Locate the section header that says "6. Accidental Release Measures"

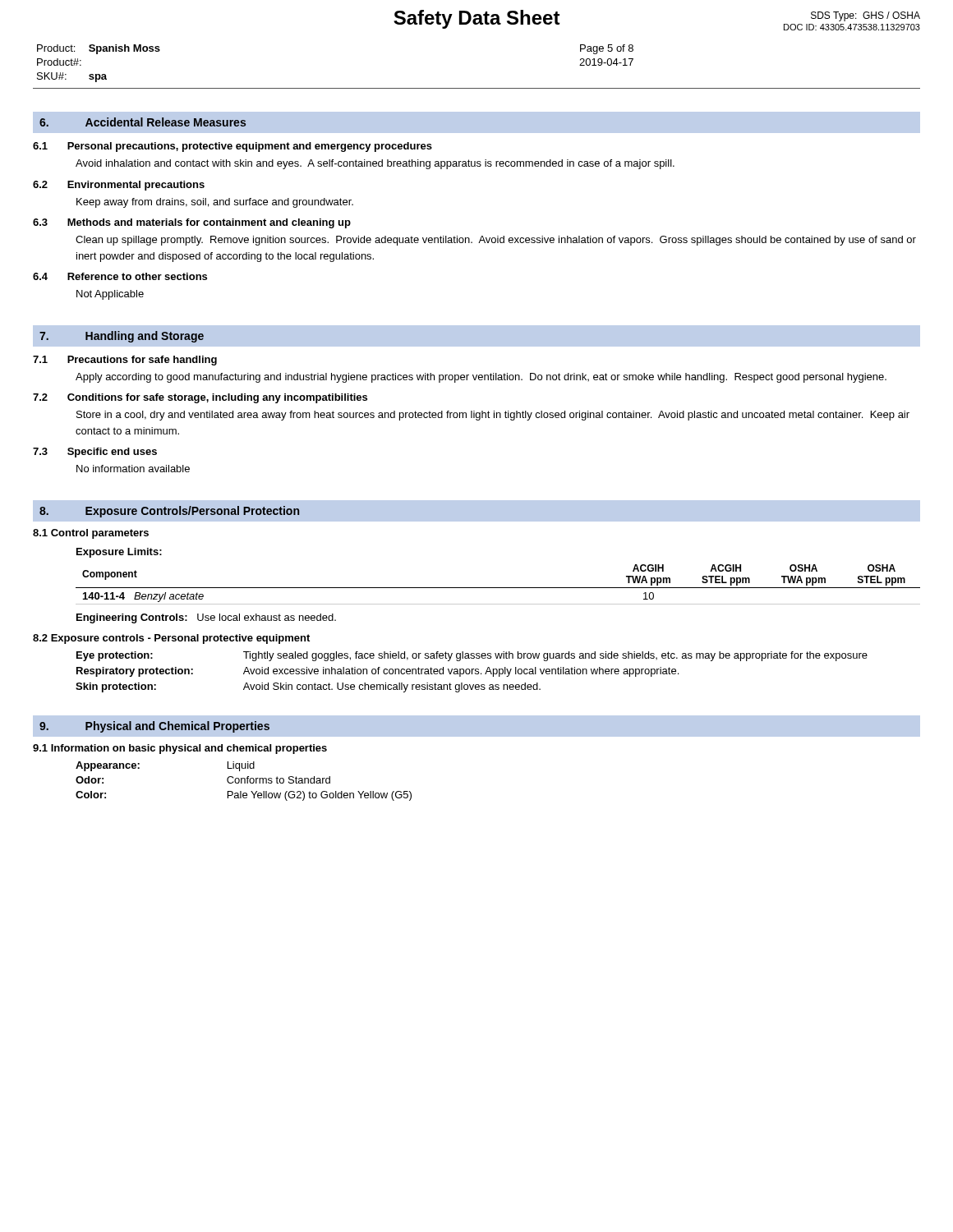coord(143,122)
